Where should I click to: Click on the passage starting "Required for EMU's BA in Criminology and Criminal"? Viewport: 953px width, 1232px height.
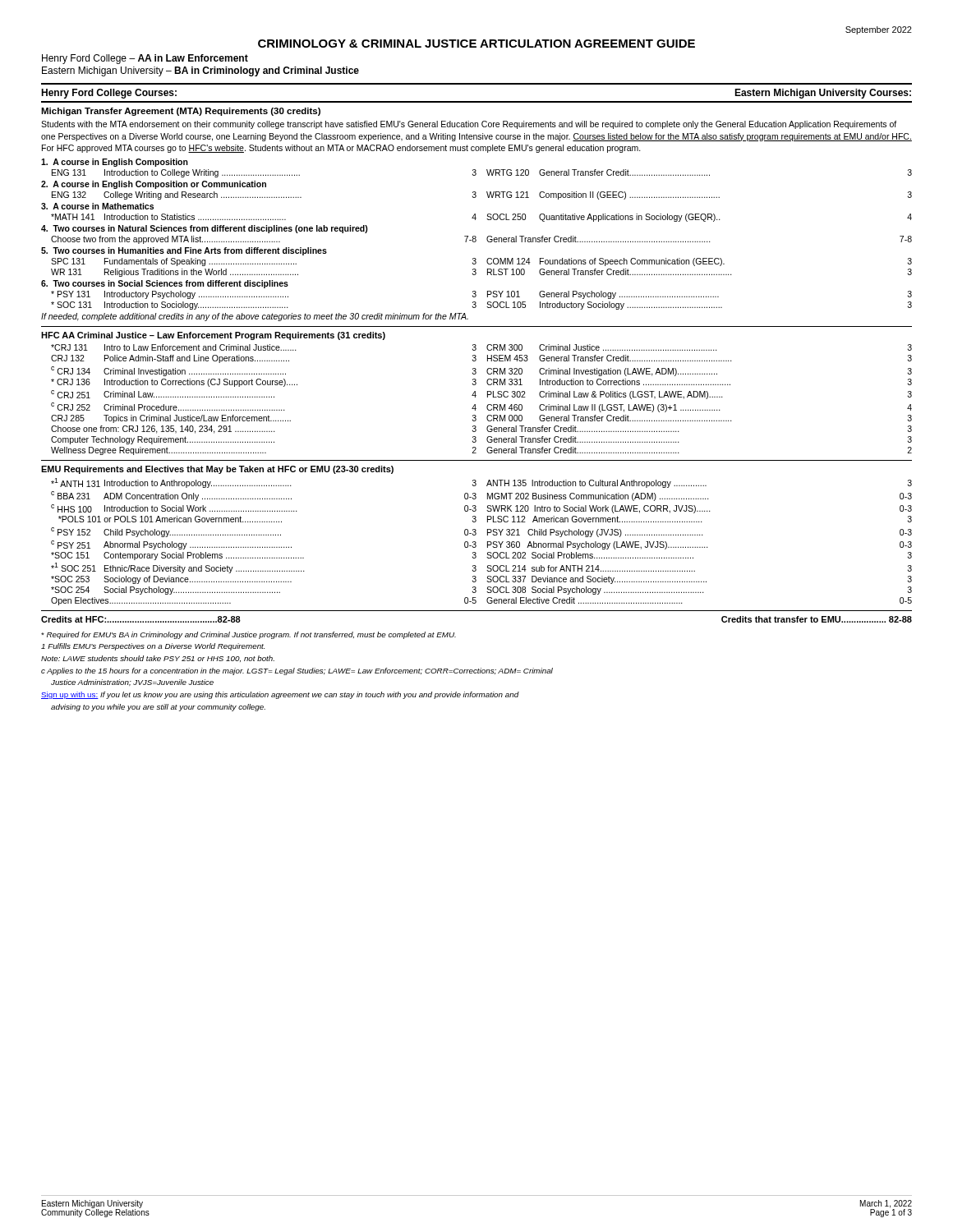pos(476,671)
